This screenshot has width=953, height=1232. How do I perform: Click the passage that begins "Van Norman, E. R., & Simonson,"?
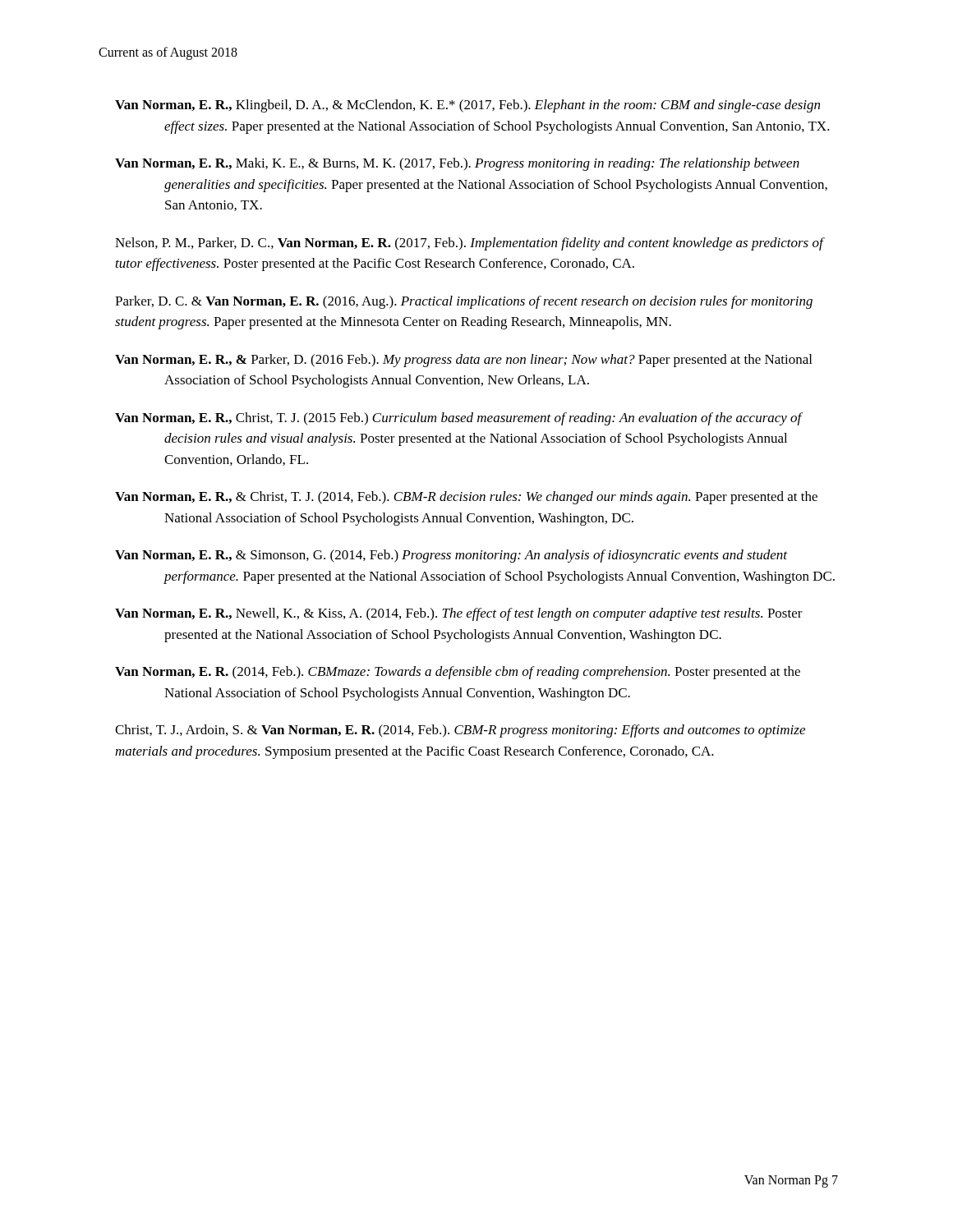pyautogui.click(x=475, y=565)
